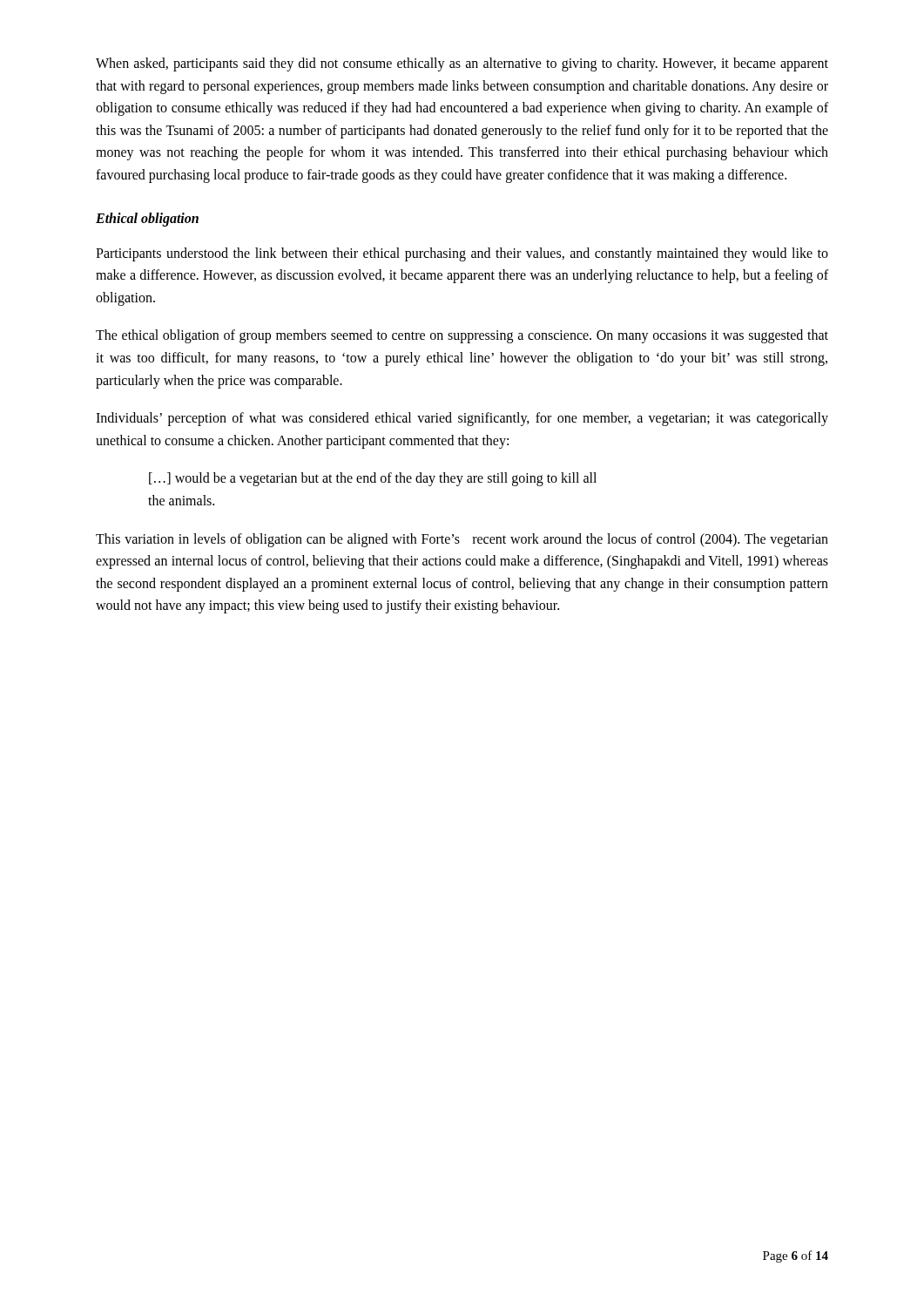
Task: Locate the text block that says "This variation in levels of obligation"
Action: [462, 572]
